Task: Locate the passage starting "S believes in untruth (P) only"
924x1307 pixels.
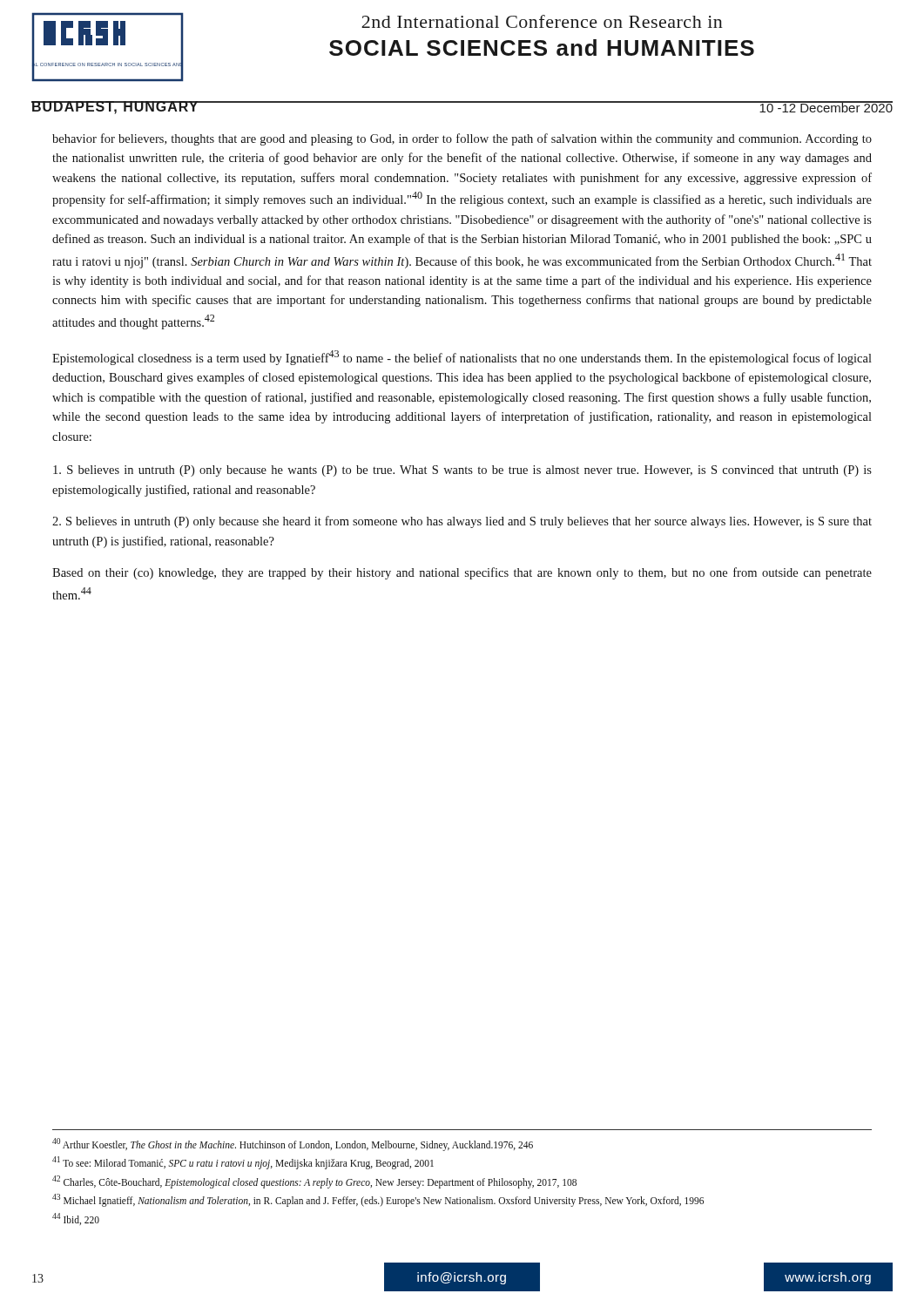Action: (462, 480)
